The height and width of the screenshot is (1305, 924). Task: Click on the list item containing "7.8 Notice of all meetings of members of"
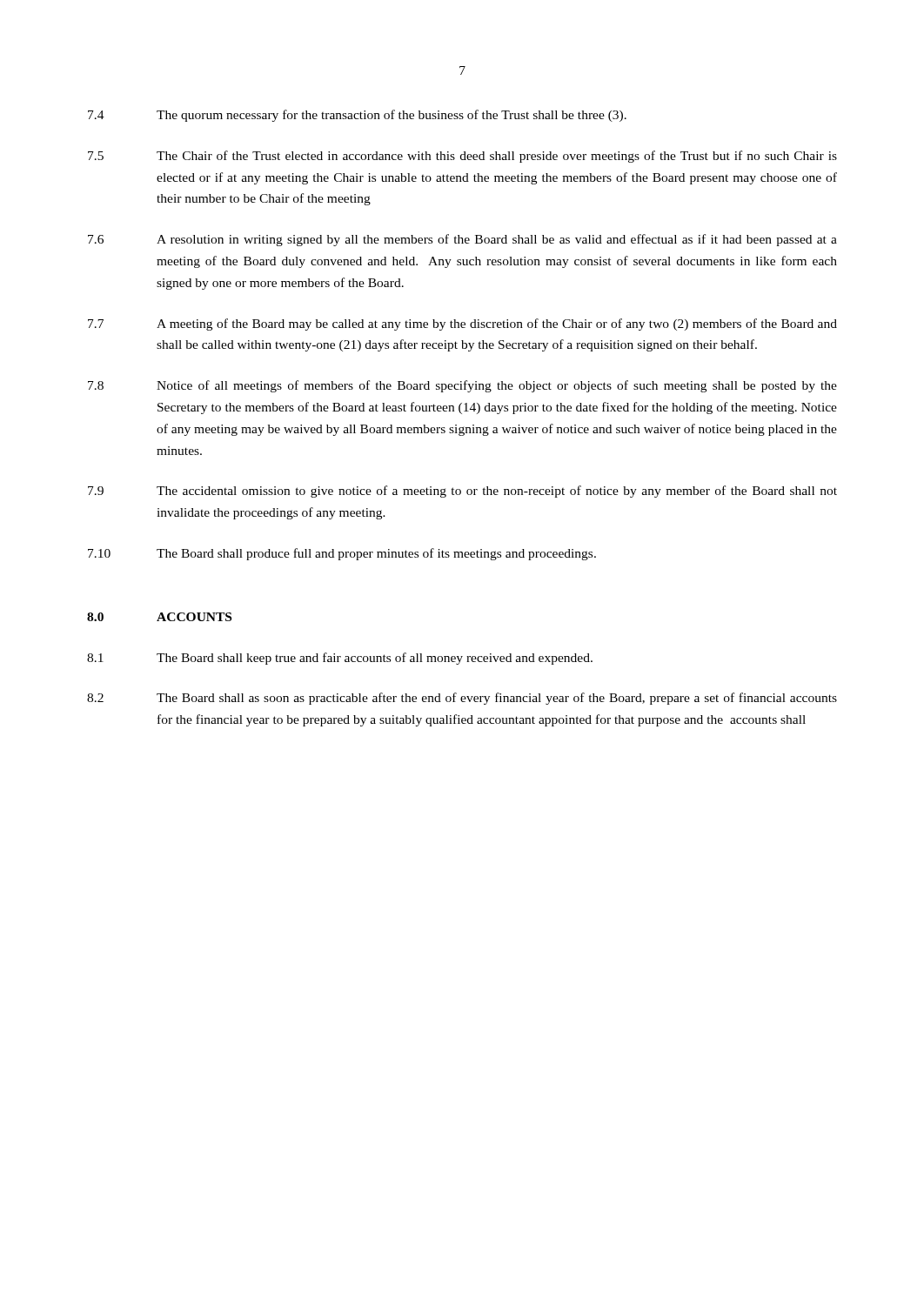click(462, 418)
